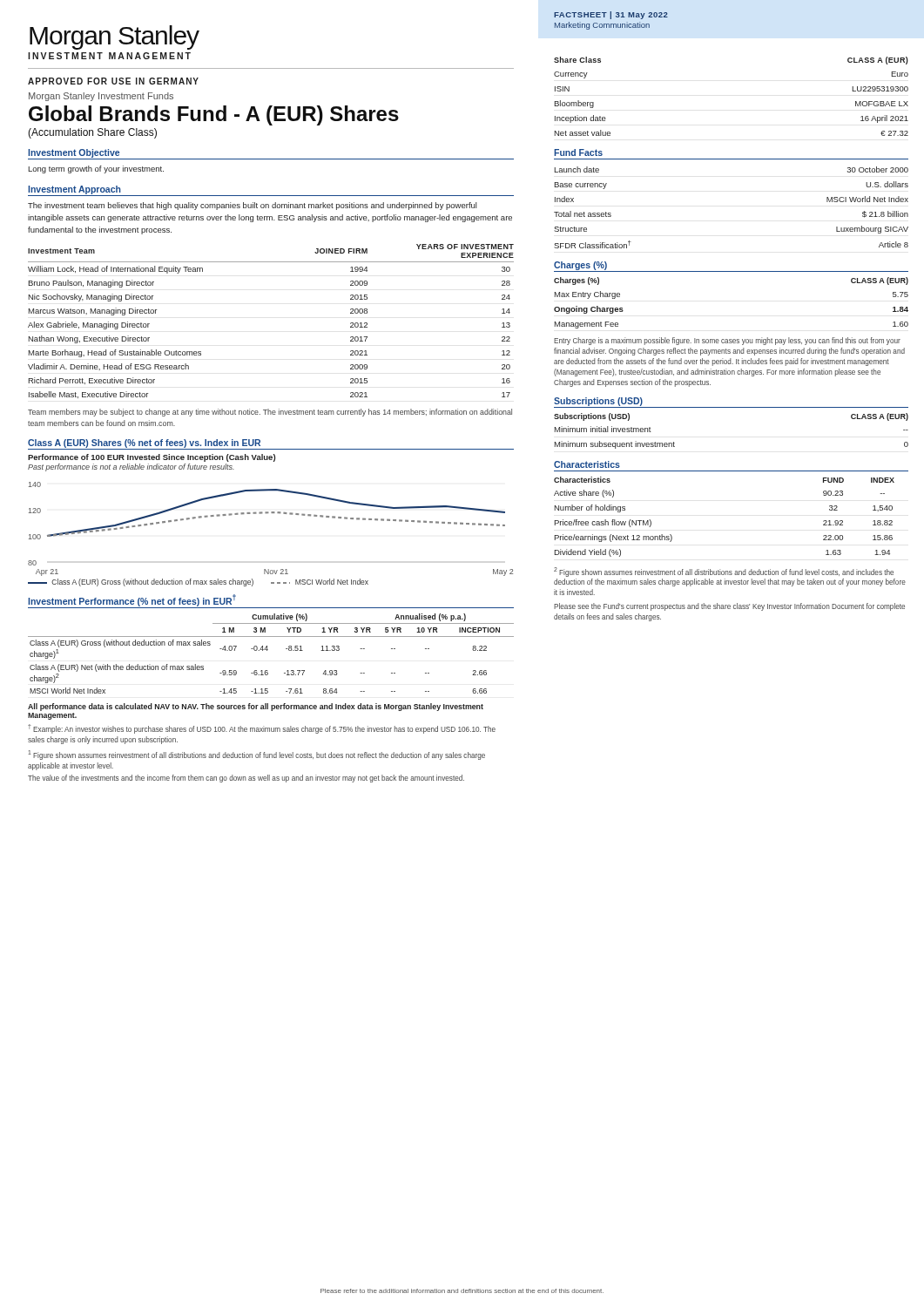Locate the table with the text "Number of holdings"
Viewport: 924px width, 1307px height.
731,517
